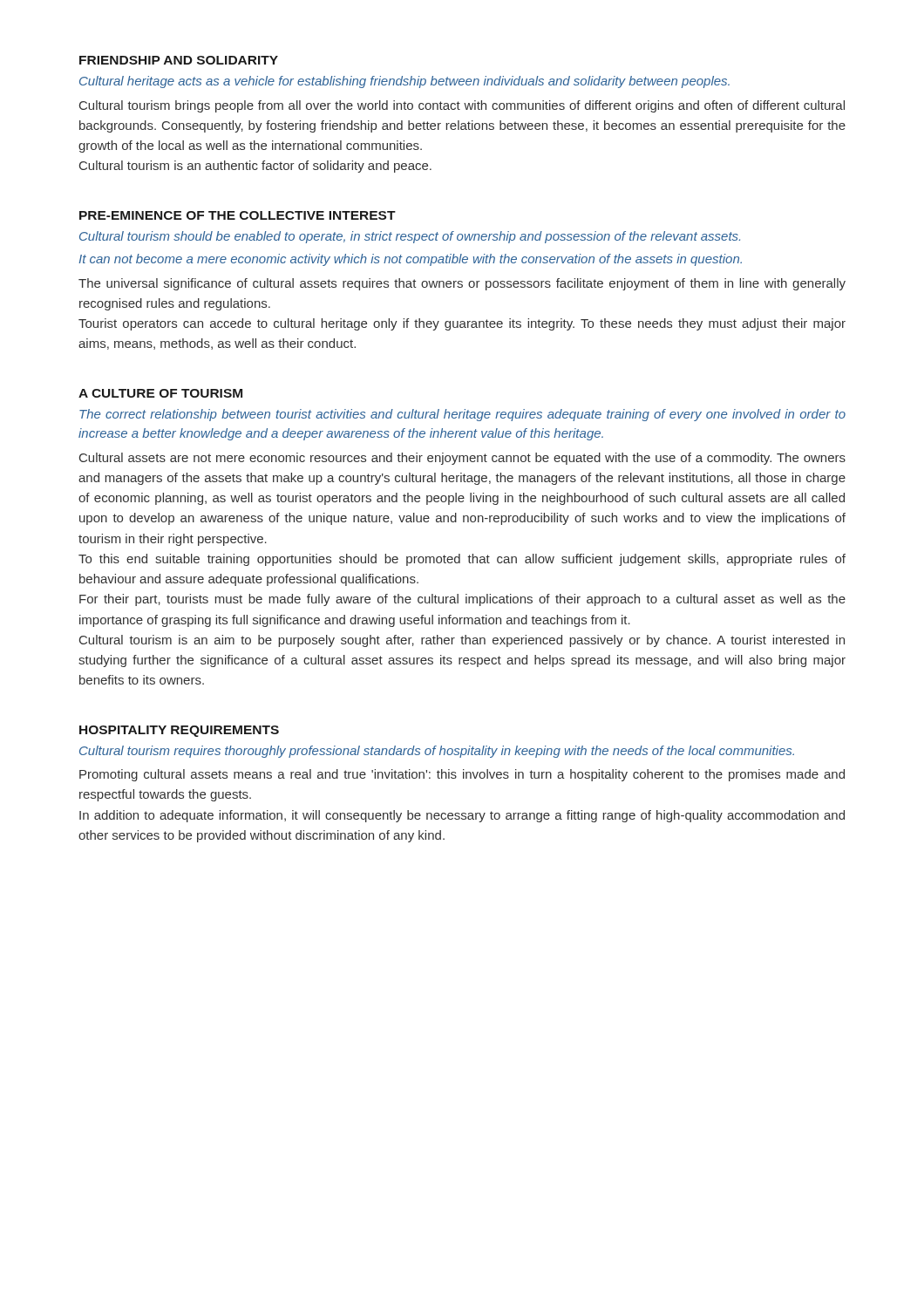
Task: Locate the text block with the text "Cultural heritage acts as a vehicle"
Action: click(462, 122)
